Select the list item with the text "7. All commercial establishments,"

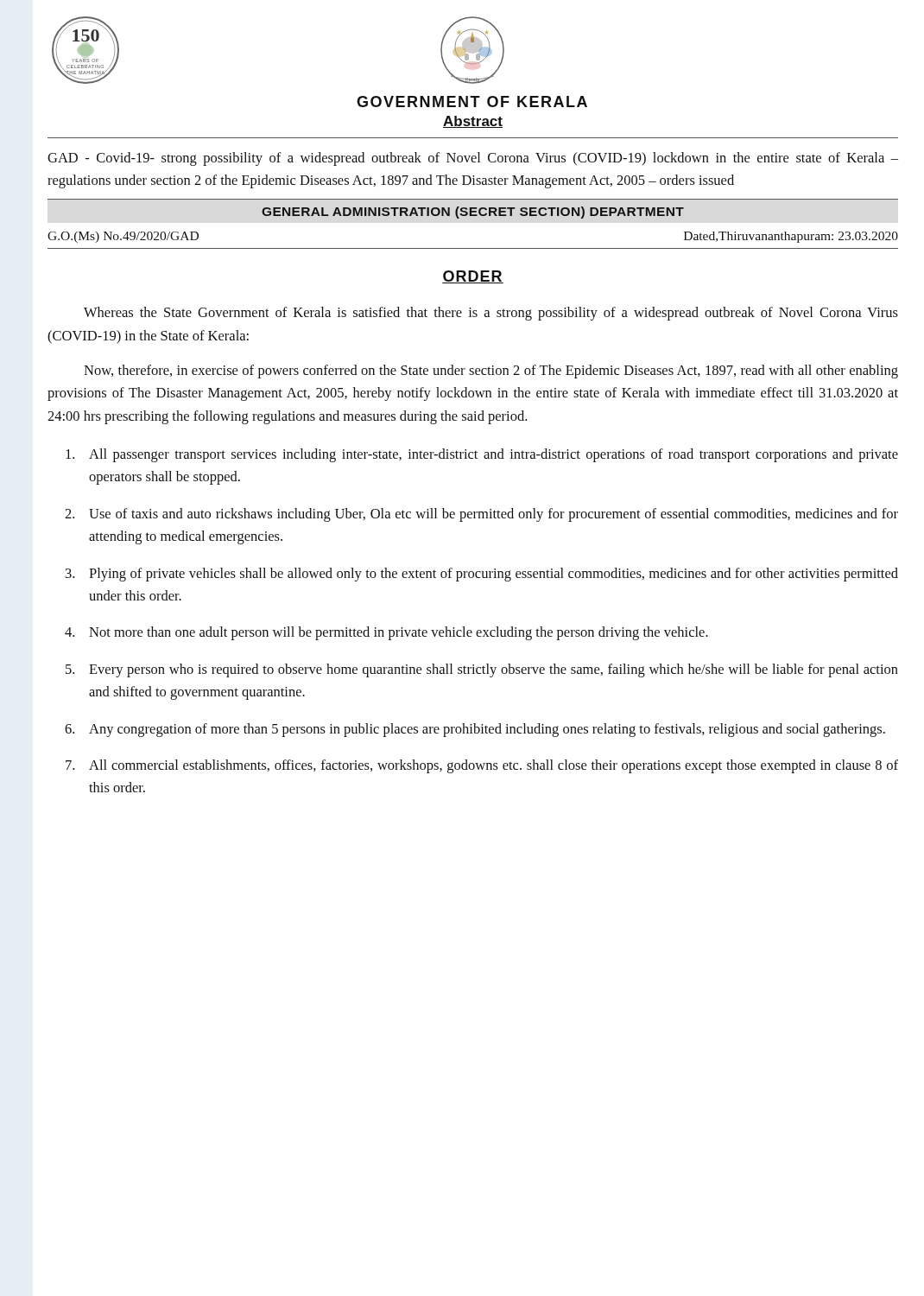tap(481, 777)
